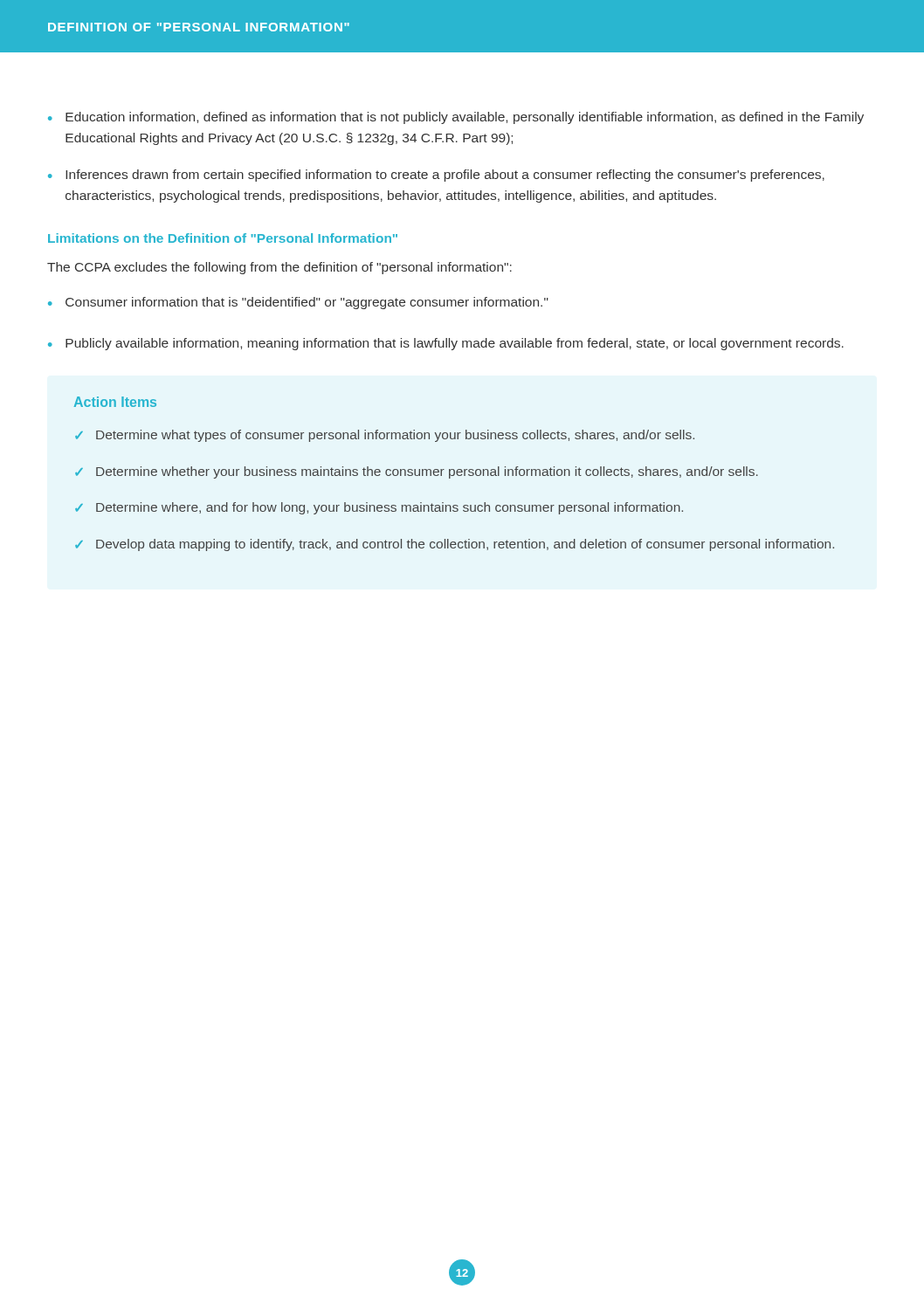Viewport: 924px width, 1310px height.
Task: Locate the section header containing "Limitations on the Definition of "Personal Information""
Action: (223, 238)
